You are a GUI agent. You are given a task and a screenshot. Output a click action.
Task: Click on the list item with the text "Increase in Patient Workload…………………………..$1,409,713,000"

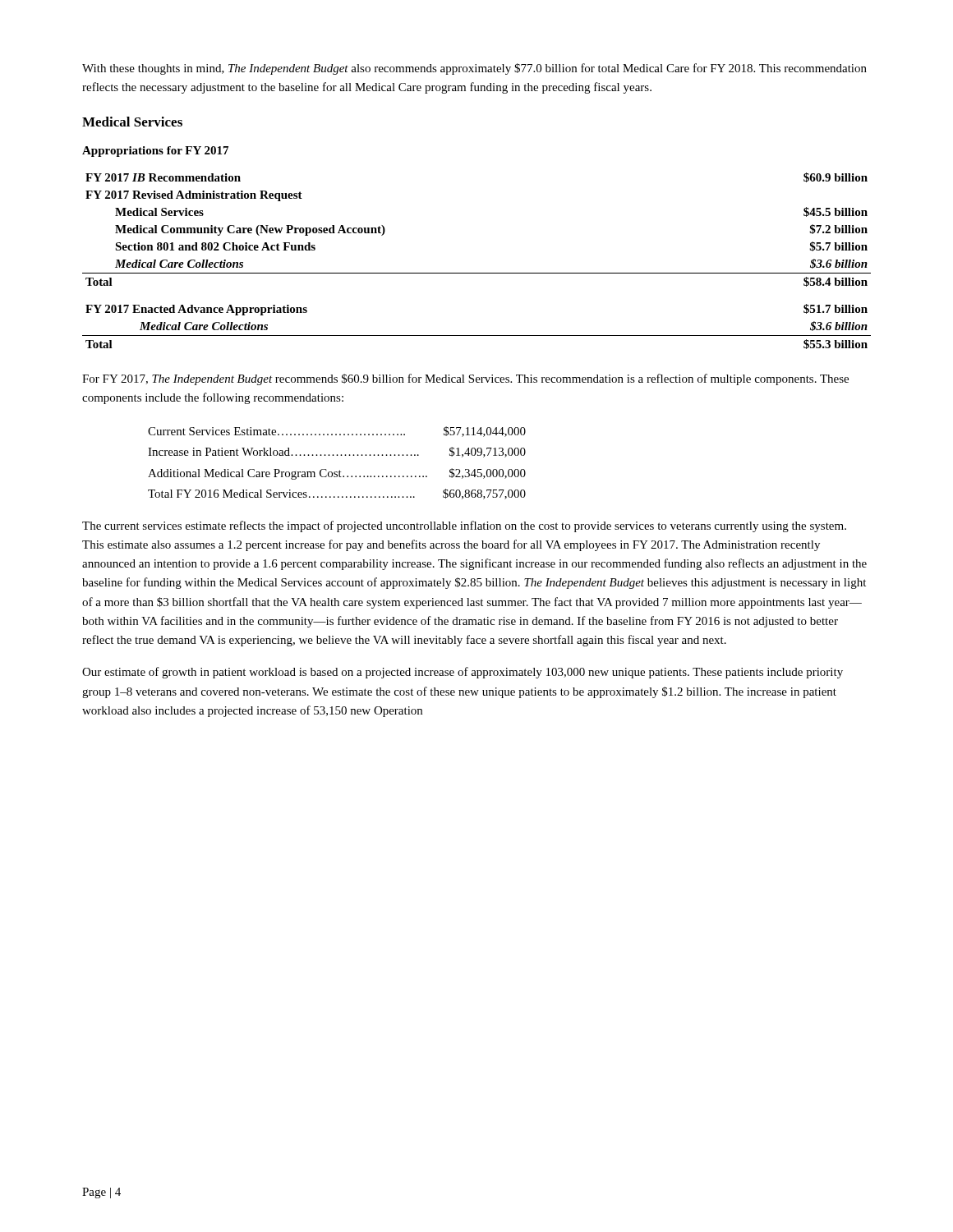click(337, 452)
